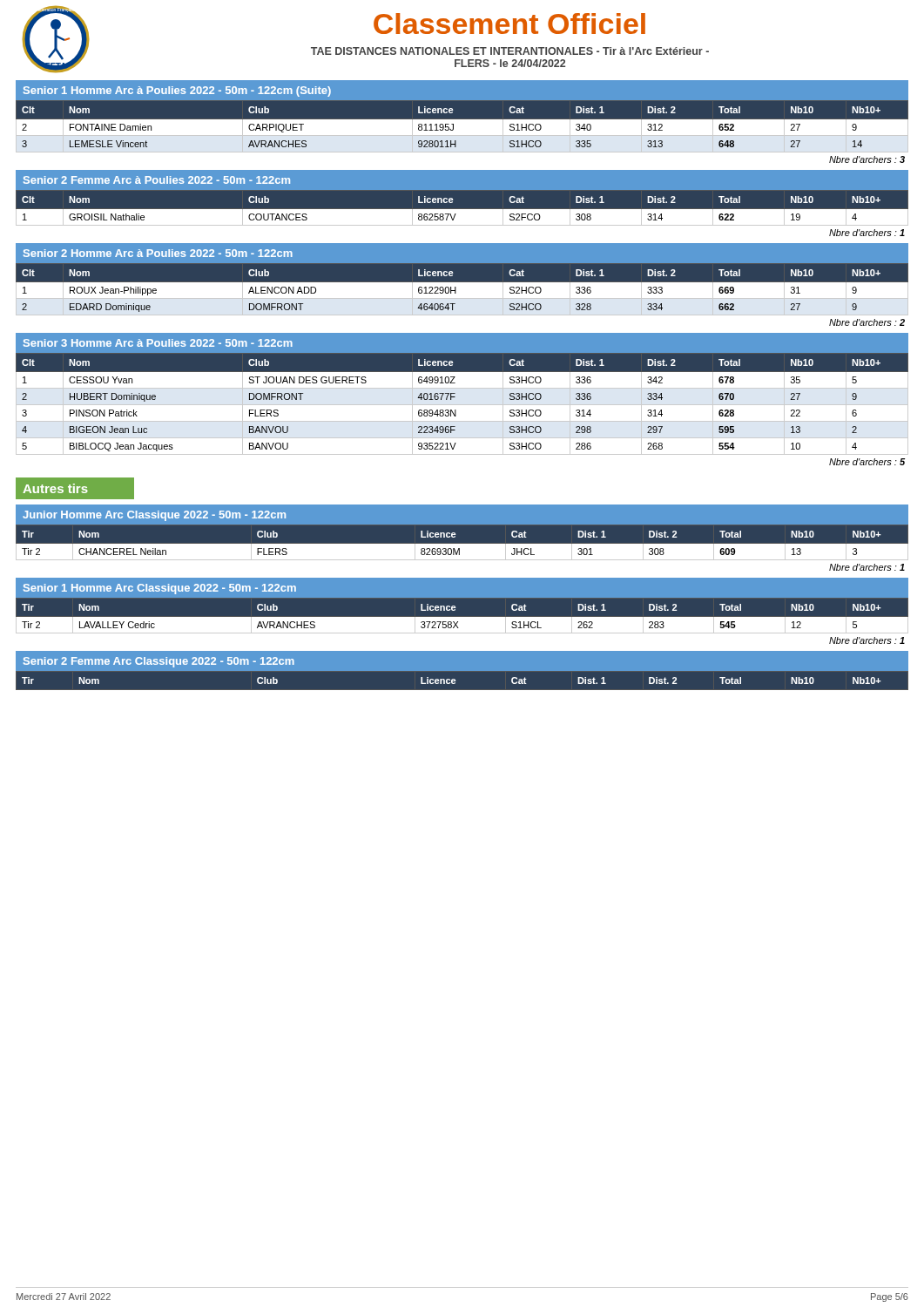Find the table that mentions "EDARD Dominique"
Screen dimensions: 1307x924
462,289
